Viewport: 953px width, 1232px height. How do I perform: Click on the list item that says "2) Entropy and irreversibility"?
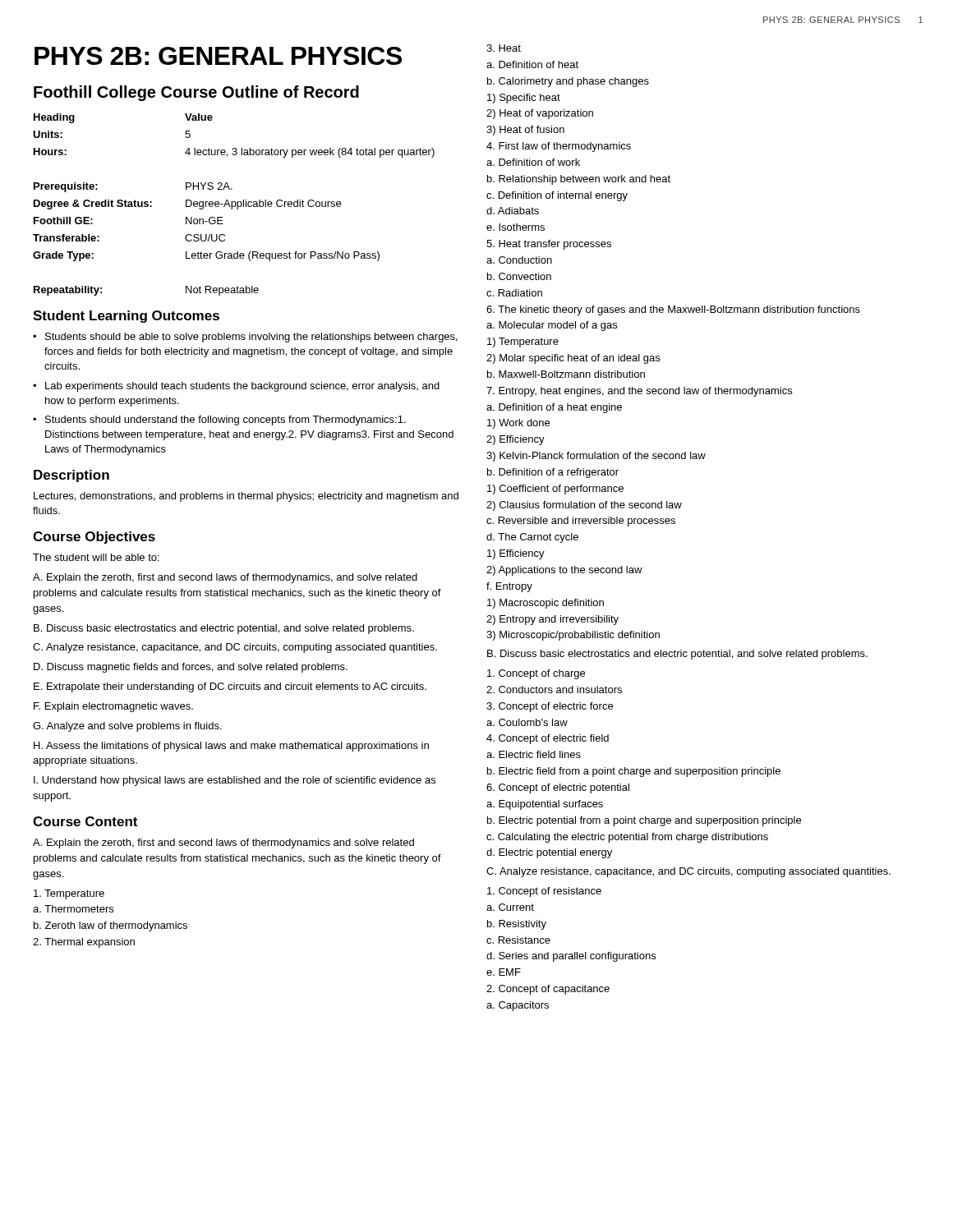click(553, 618)
